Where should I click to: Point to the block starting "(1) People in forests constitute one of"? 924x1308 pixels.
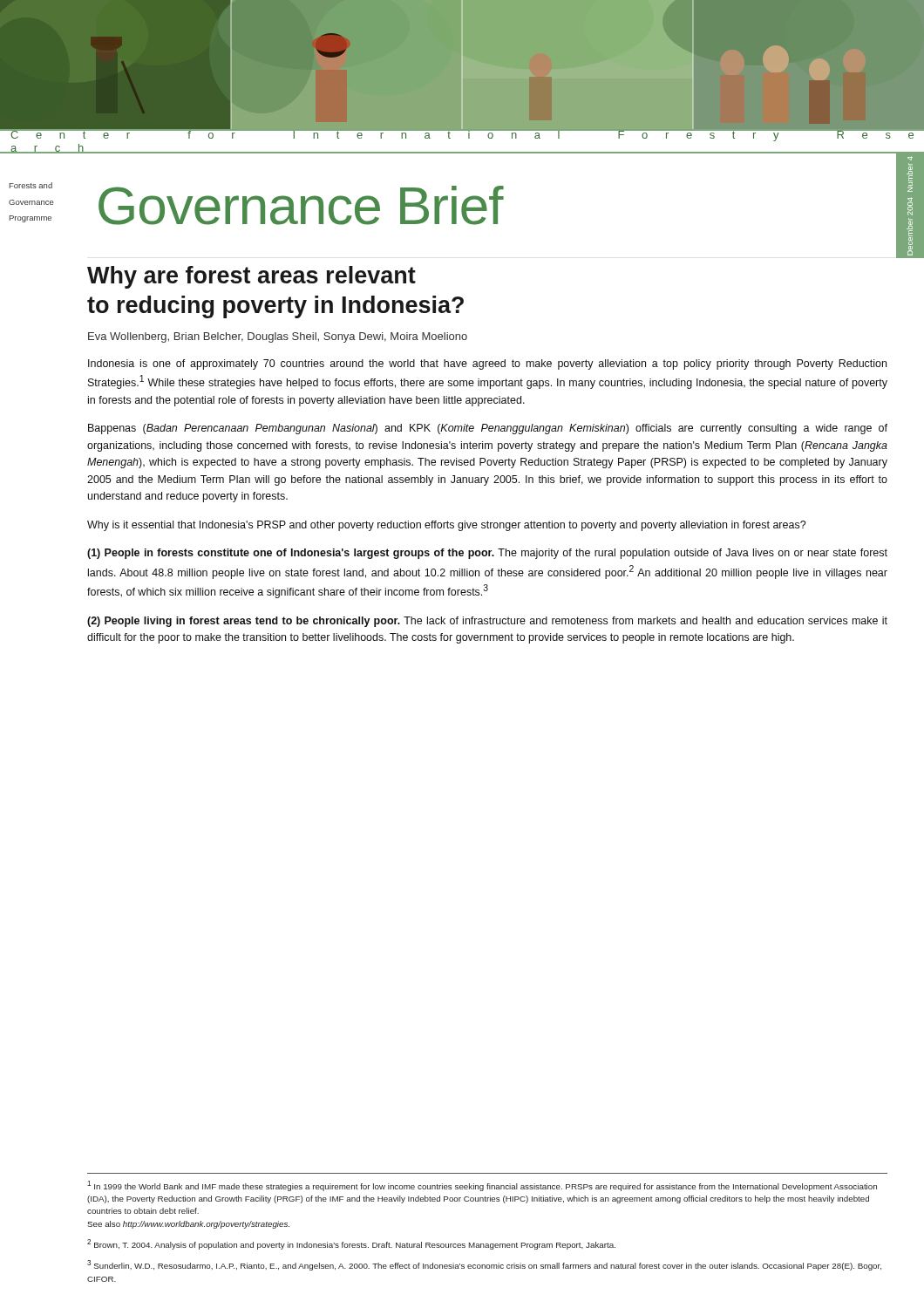[x=487, y=573]
